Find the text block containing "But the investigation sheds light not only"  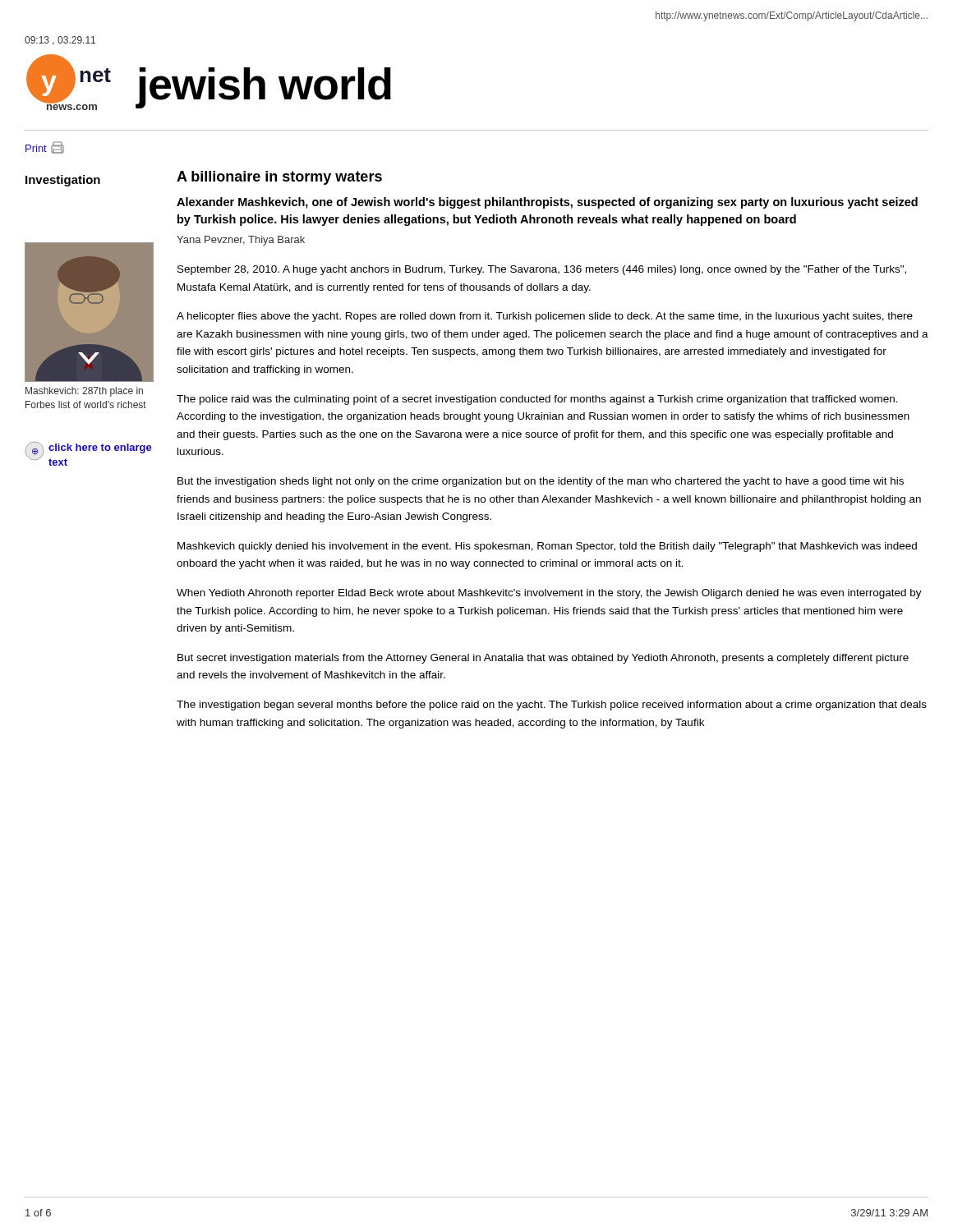pos(549,499)
